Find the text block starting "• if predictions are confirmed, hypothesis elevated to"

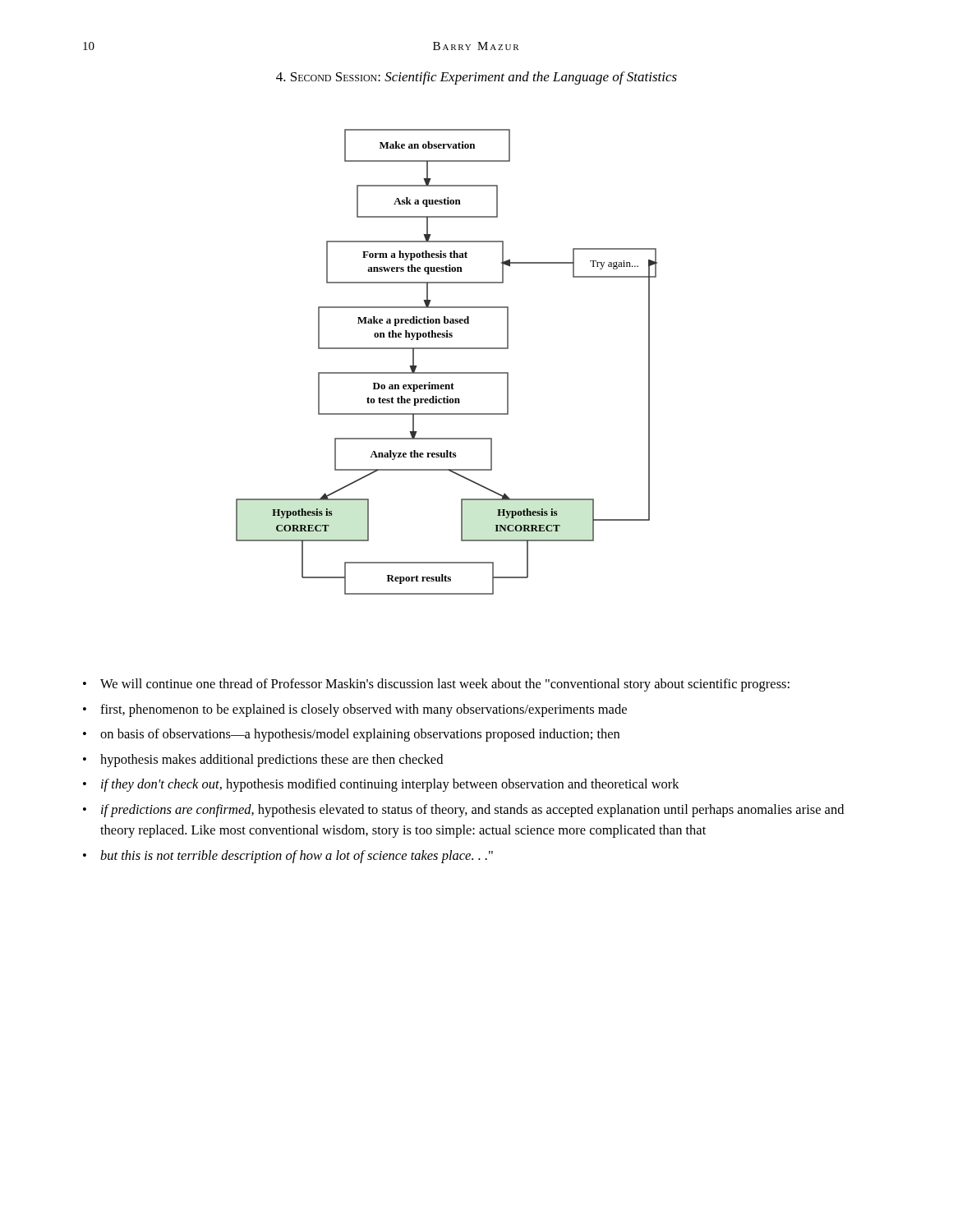click(476, 820)
